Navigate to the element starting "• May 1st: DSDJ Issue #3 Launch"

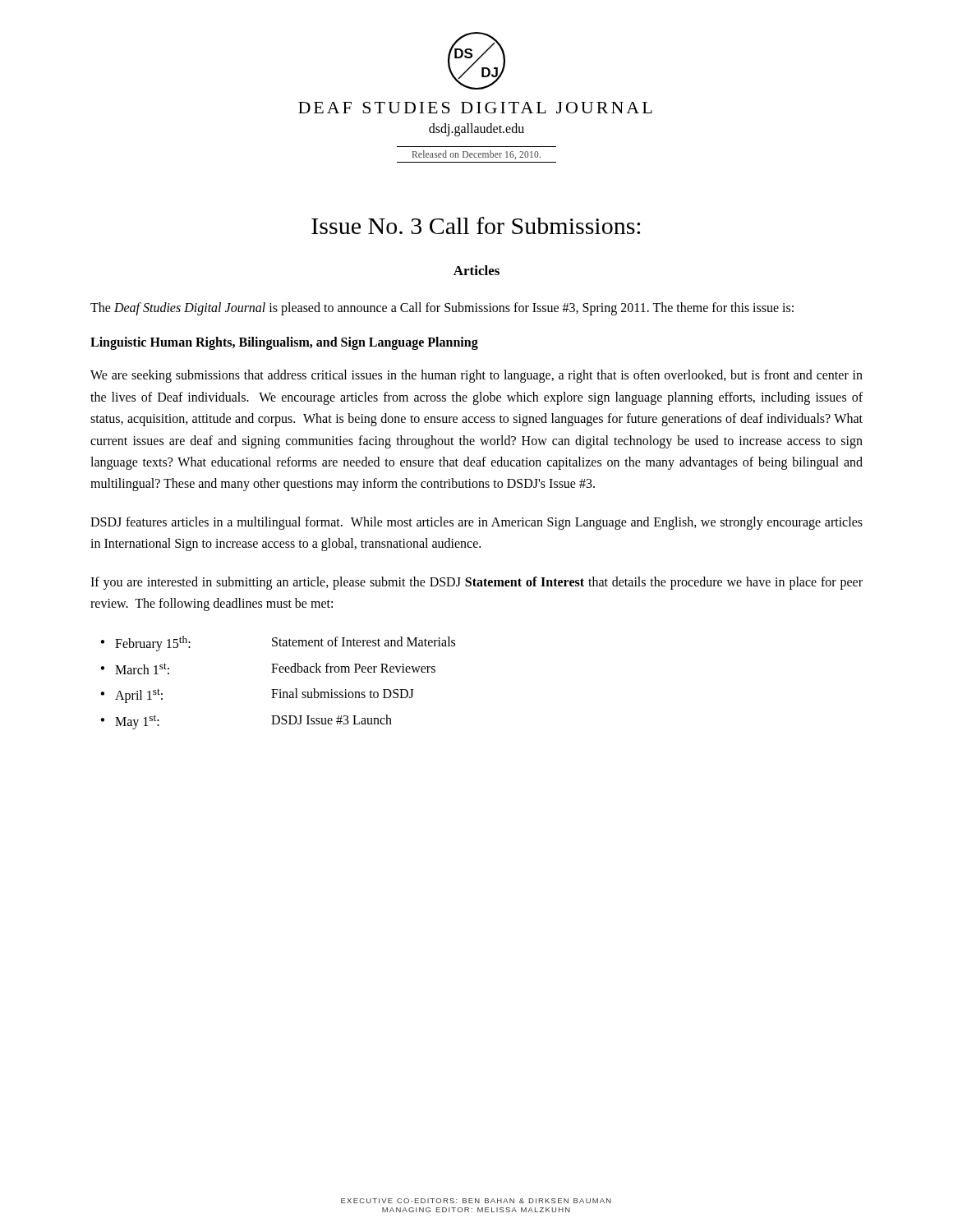pyautogui.click(x=134, y=721)
